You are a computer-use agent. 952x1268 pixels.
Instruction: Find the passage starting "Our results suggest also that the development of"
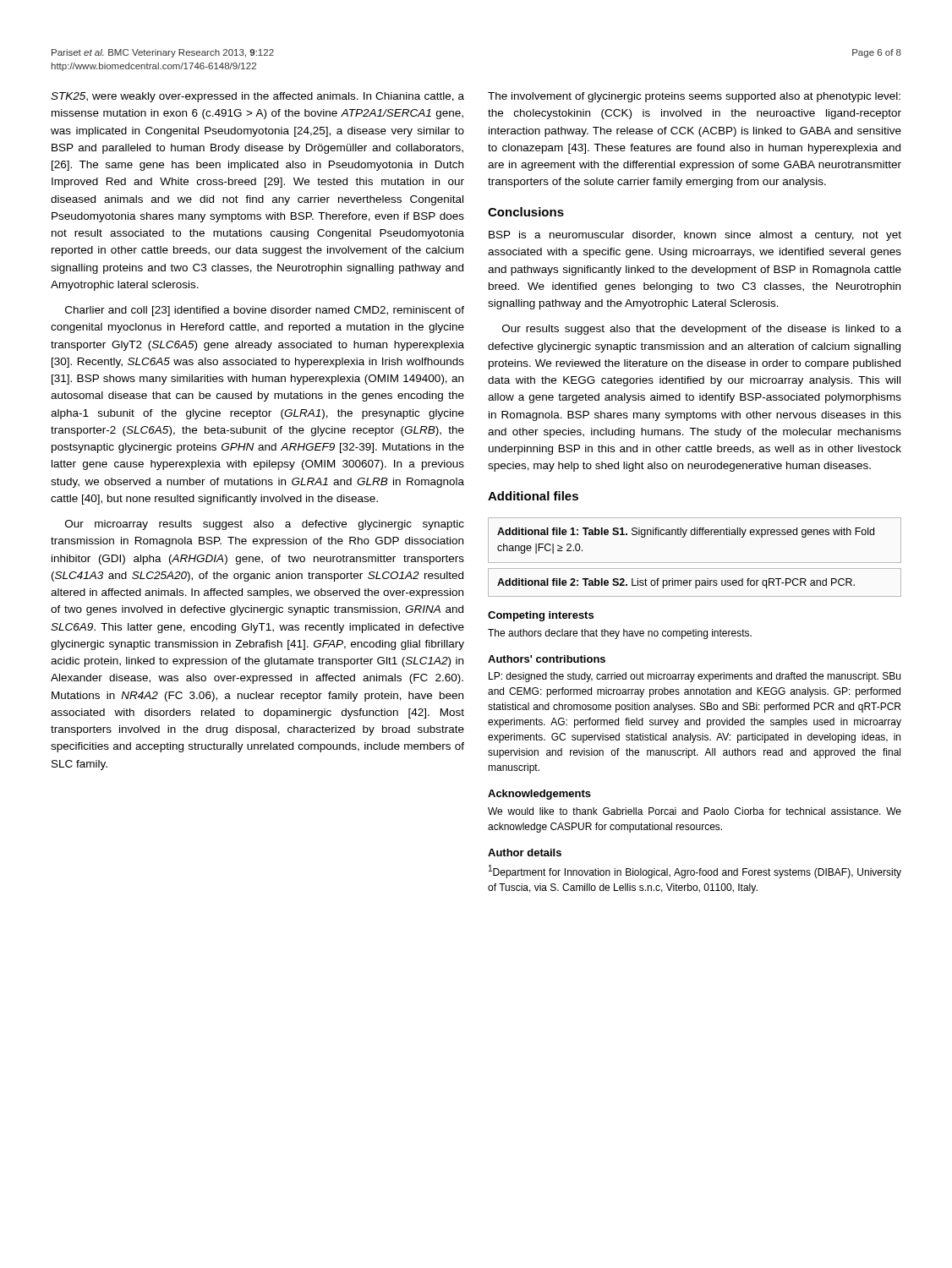click(x=695, y=398)
